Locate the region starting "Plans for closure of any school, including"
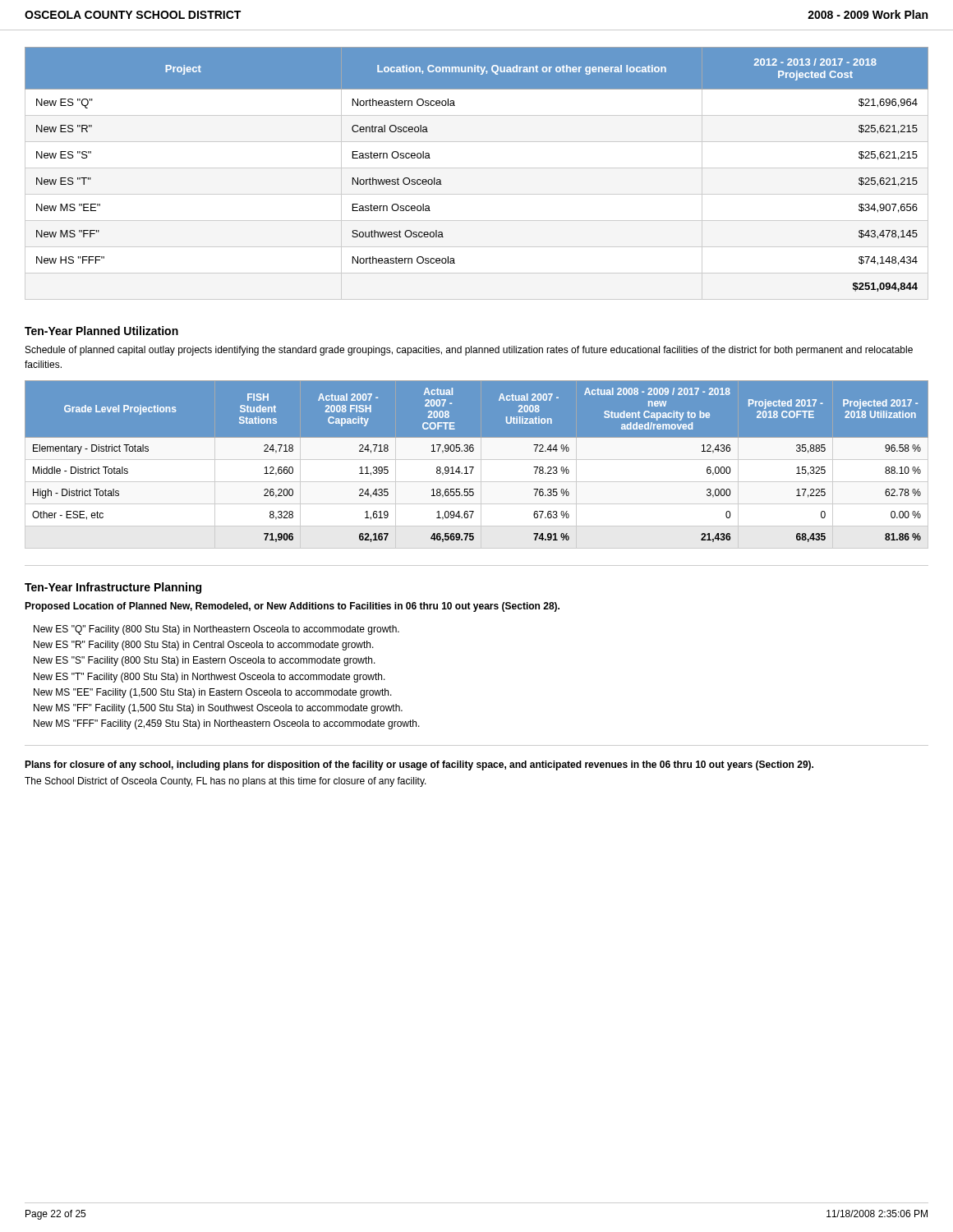The image size is (953, 1232). (419, 765)
